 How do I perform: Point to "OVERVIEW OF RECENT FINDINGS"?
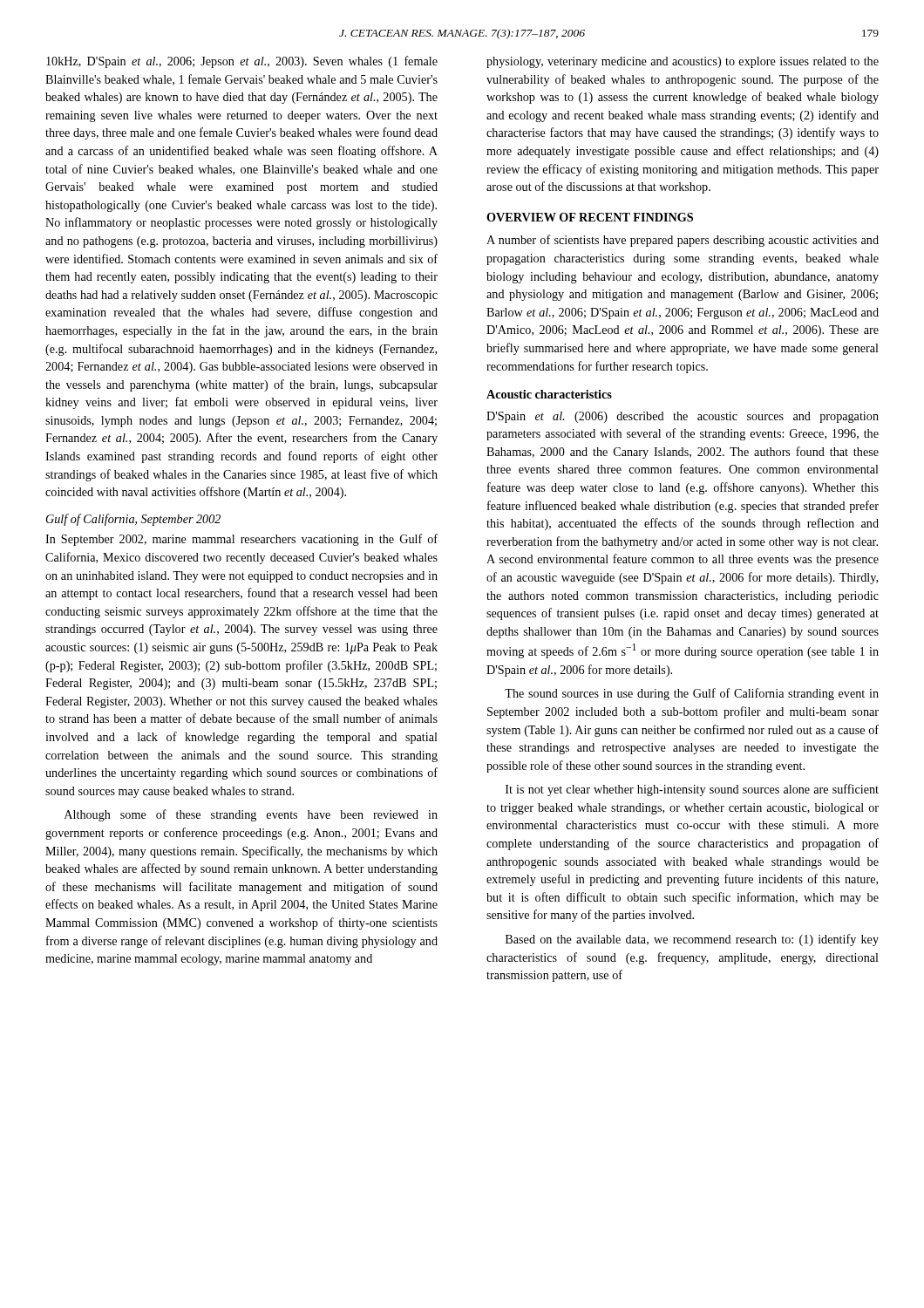[x=683, y=217]
